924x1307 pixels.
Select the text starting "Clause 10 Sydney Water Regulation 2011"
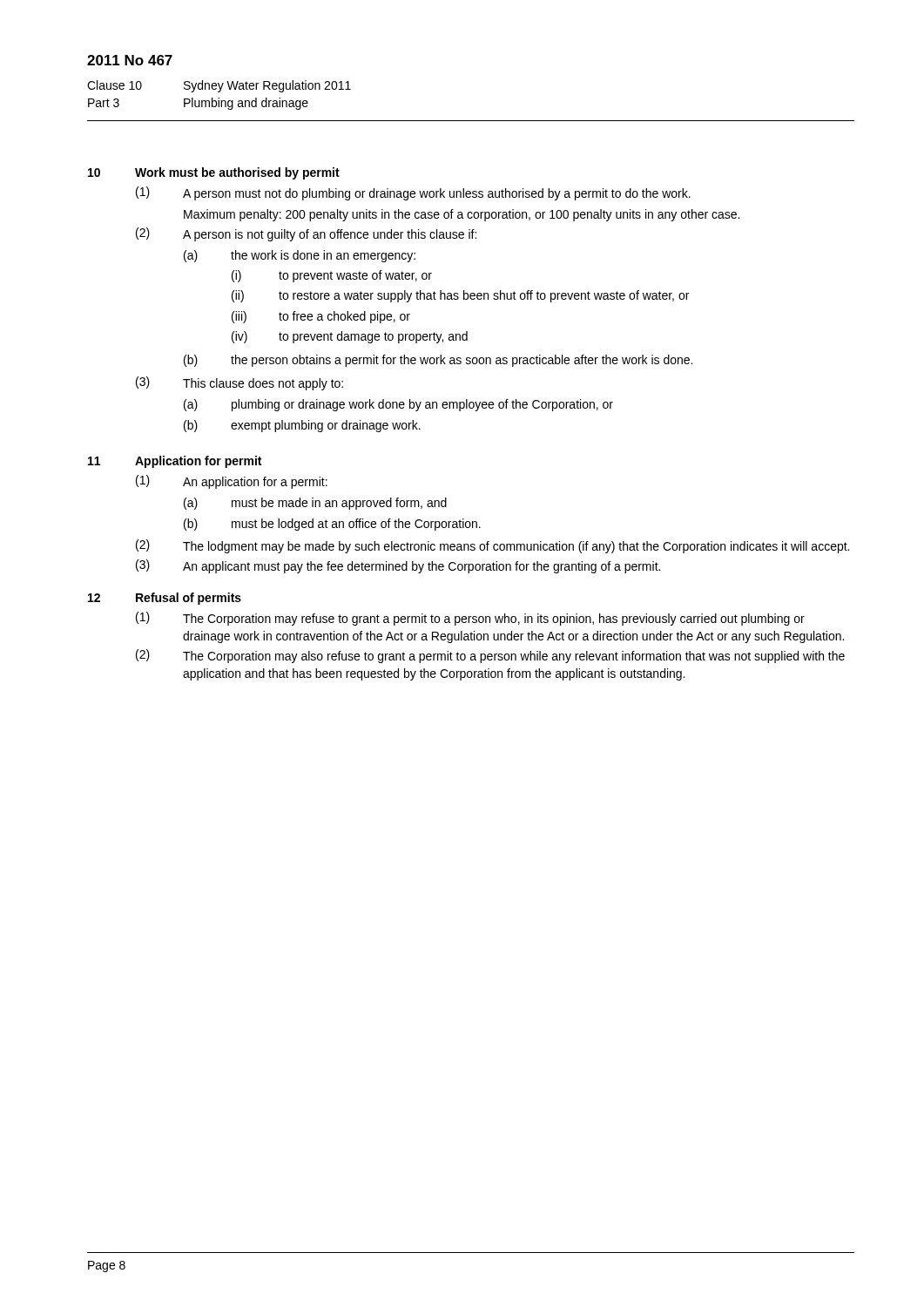pos(219,86)
